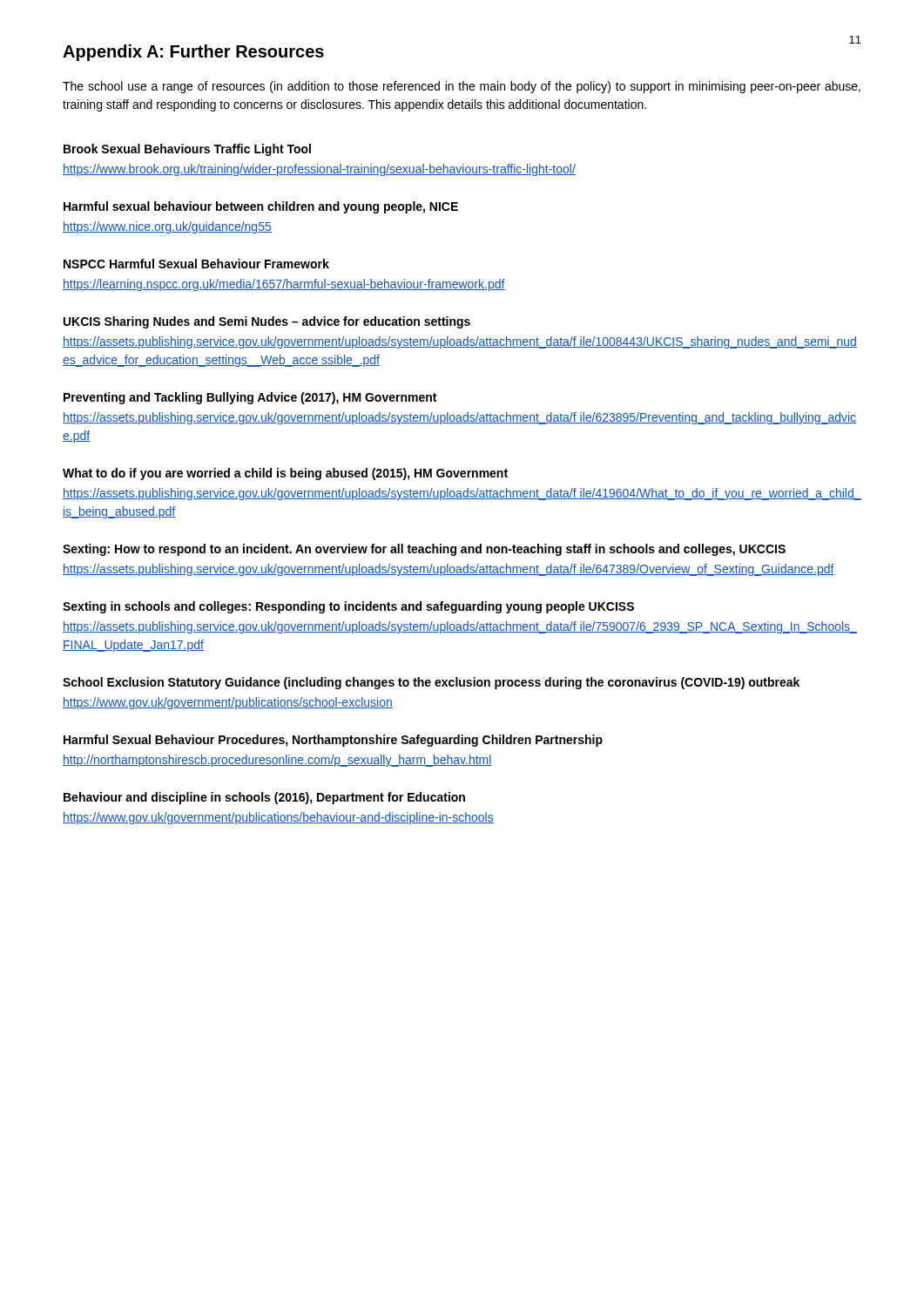Select the text block that reads "The school use a range of resources (in"

pyautogui.click(x=462, y=95)
